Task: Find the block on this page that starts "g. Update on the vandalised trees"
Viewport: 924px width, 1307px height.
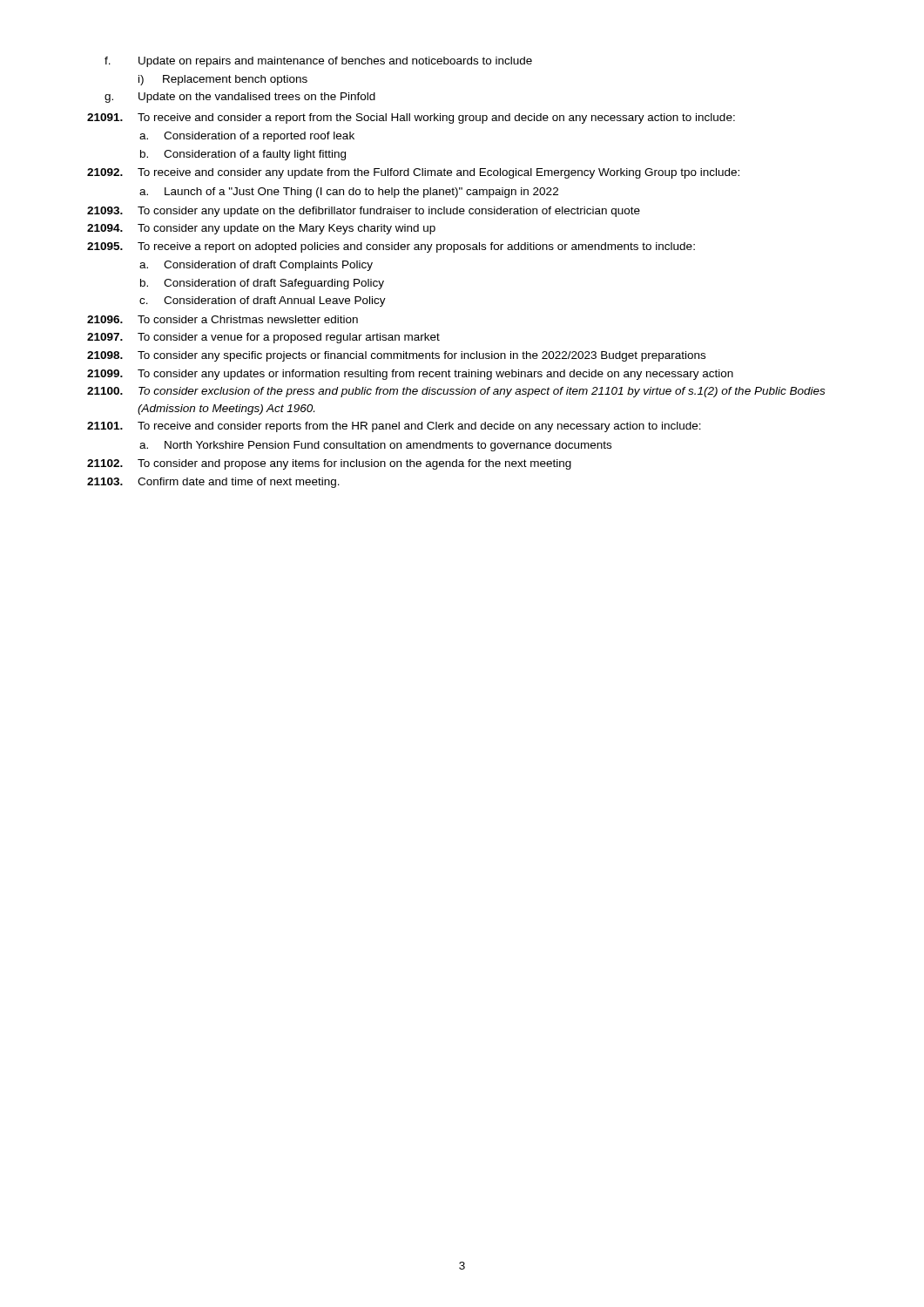Action: [x=240, y=98]
